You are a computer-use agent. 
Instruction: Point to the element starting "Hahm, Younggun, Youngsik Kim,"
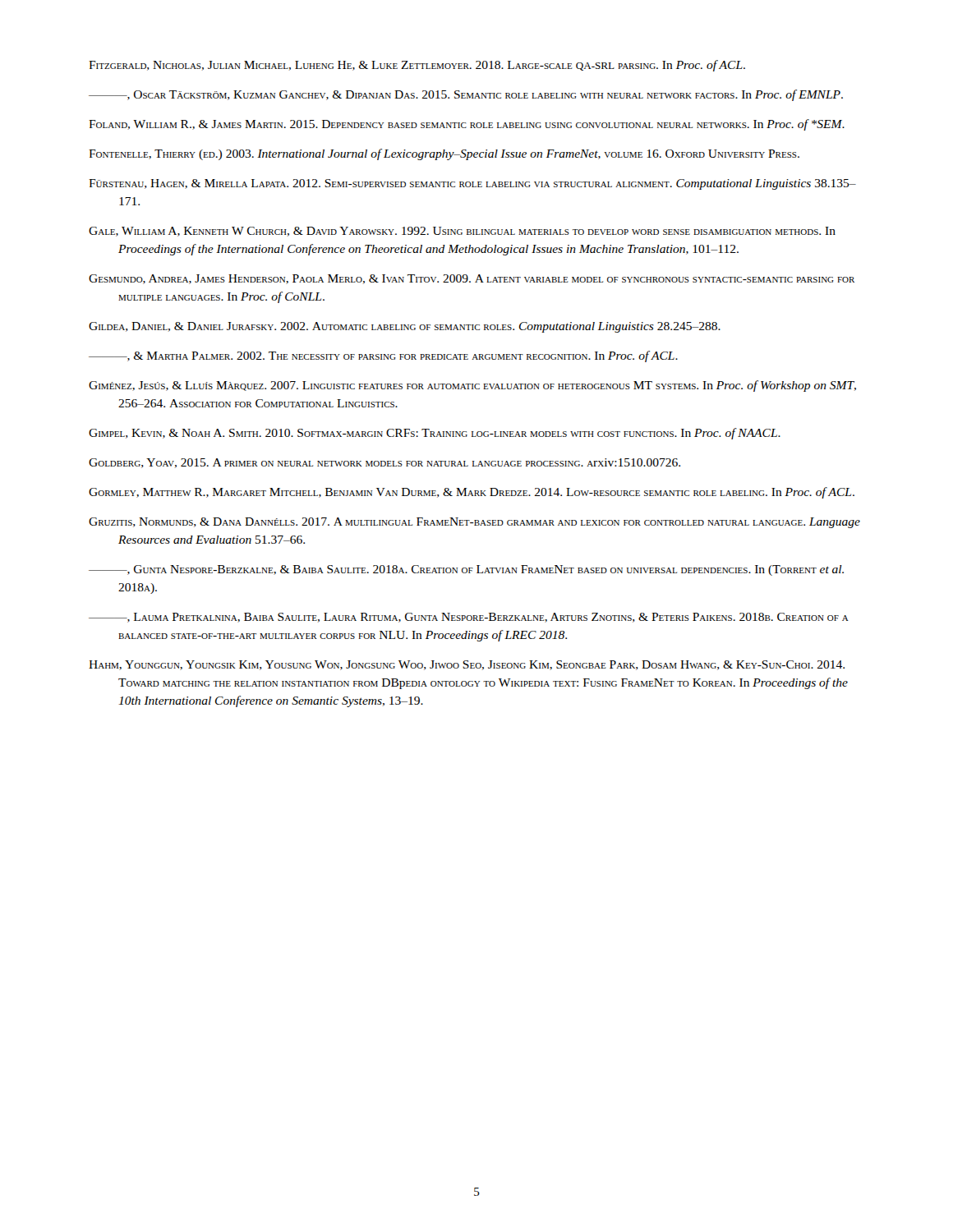point(476,683)
